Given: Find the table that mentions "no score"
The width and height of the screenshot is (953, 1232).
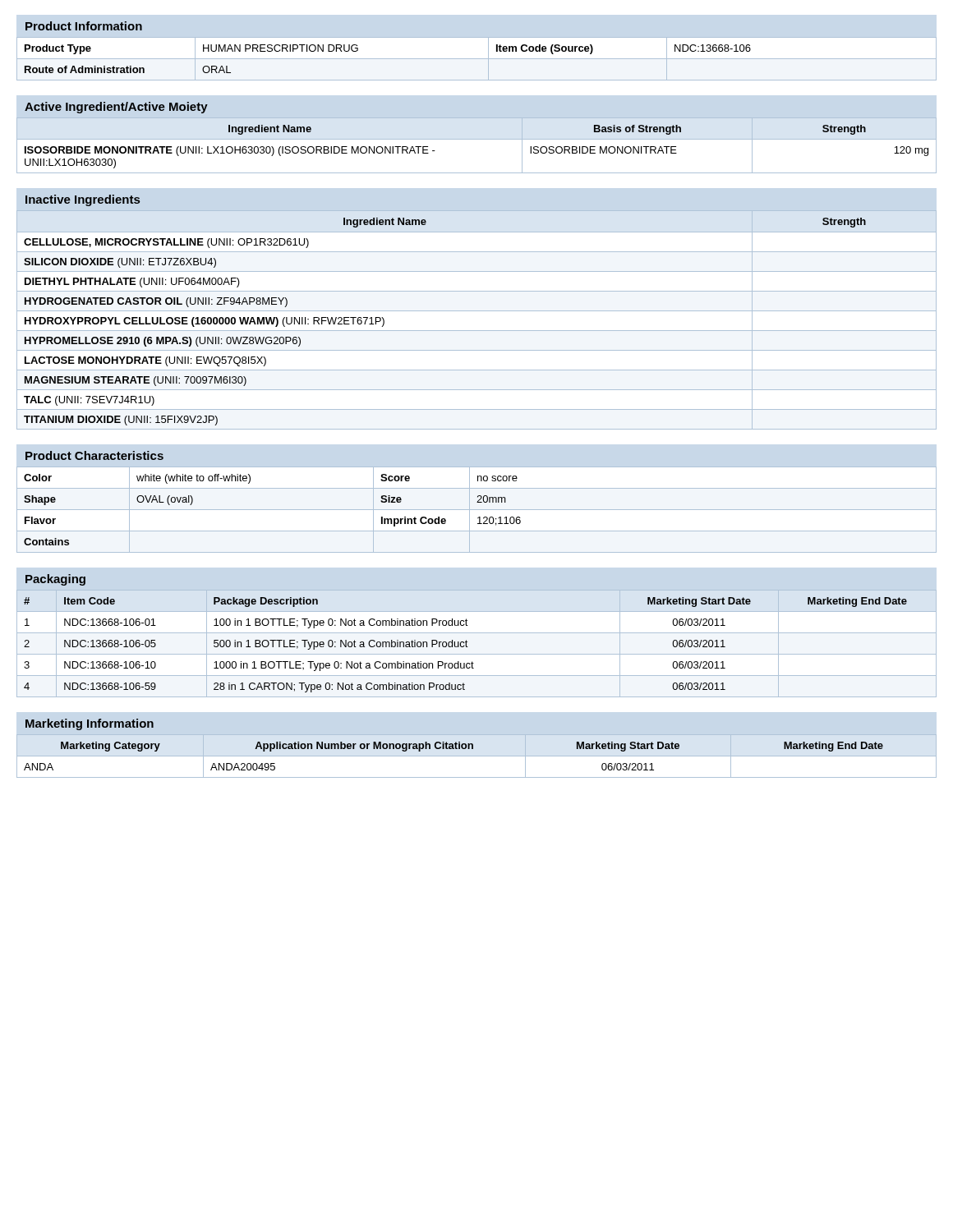Looking at the screenshot, I should coord(476,510).
